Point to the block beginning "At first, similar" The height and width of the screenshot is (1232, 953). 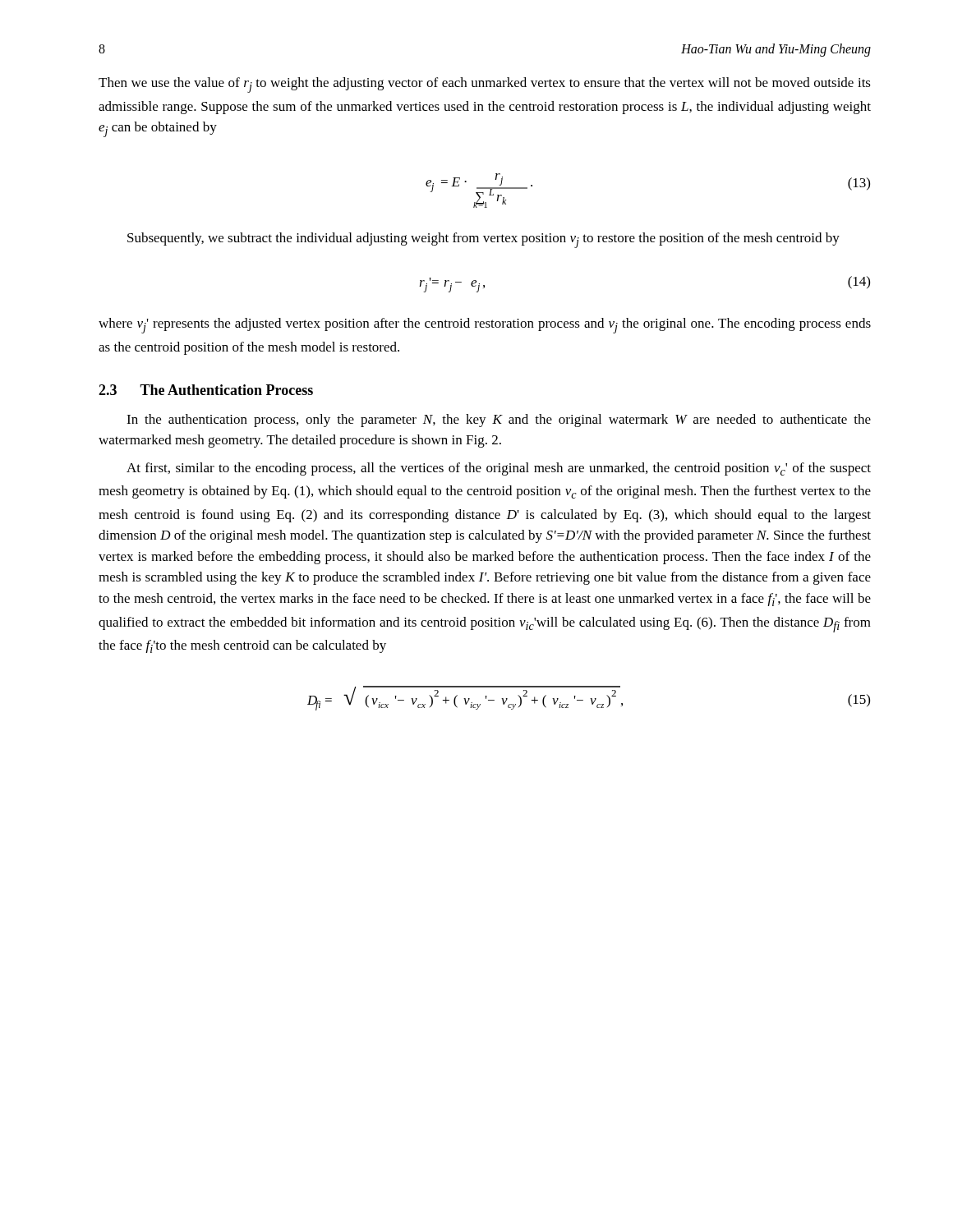(x=485, y=558)
